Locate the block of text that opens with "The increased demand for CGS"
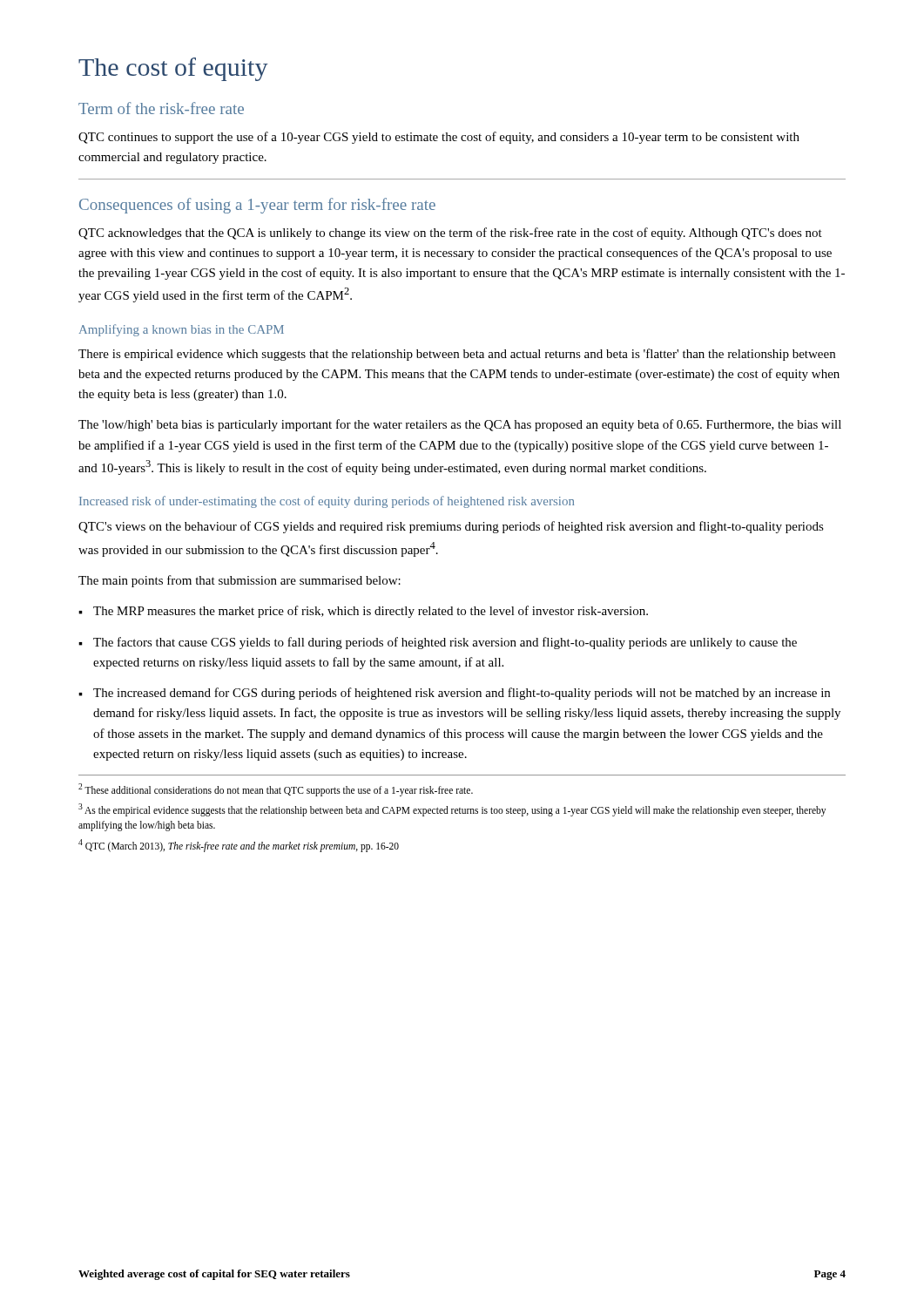924x1307 pixels. [467, 723]
